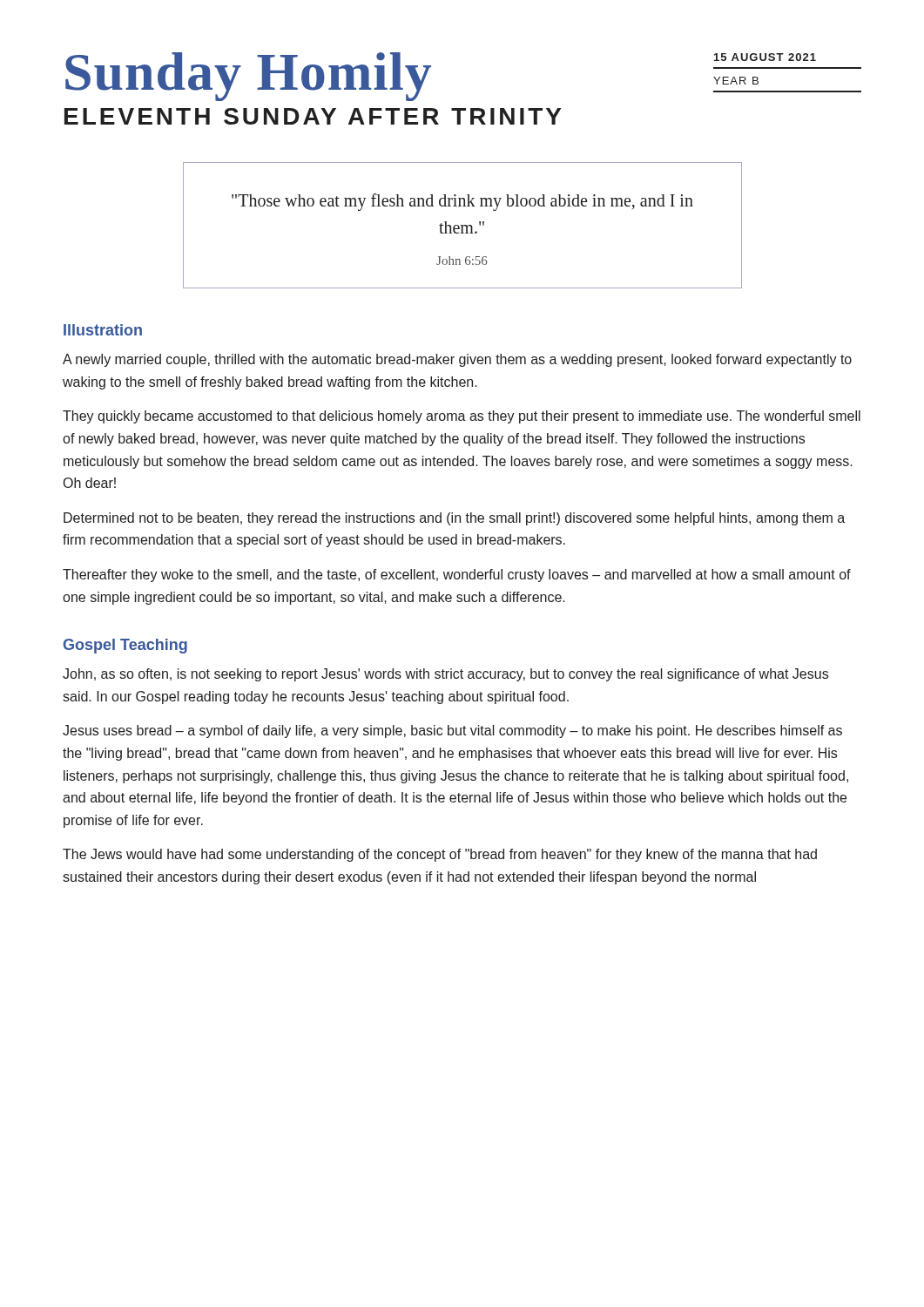
Task: Find the text block starting "A newly married couple,"
Action: point(457,371)
